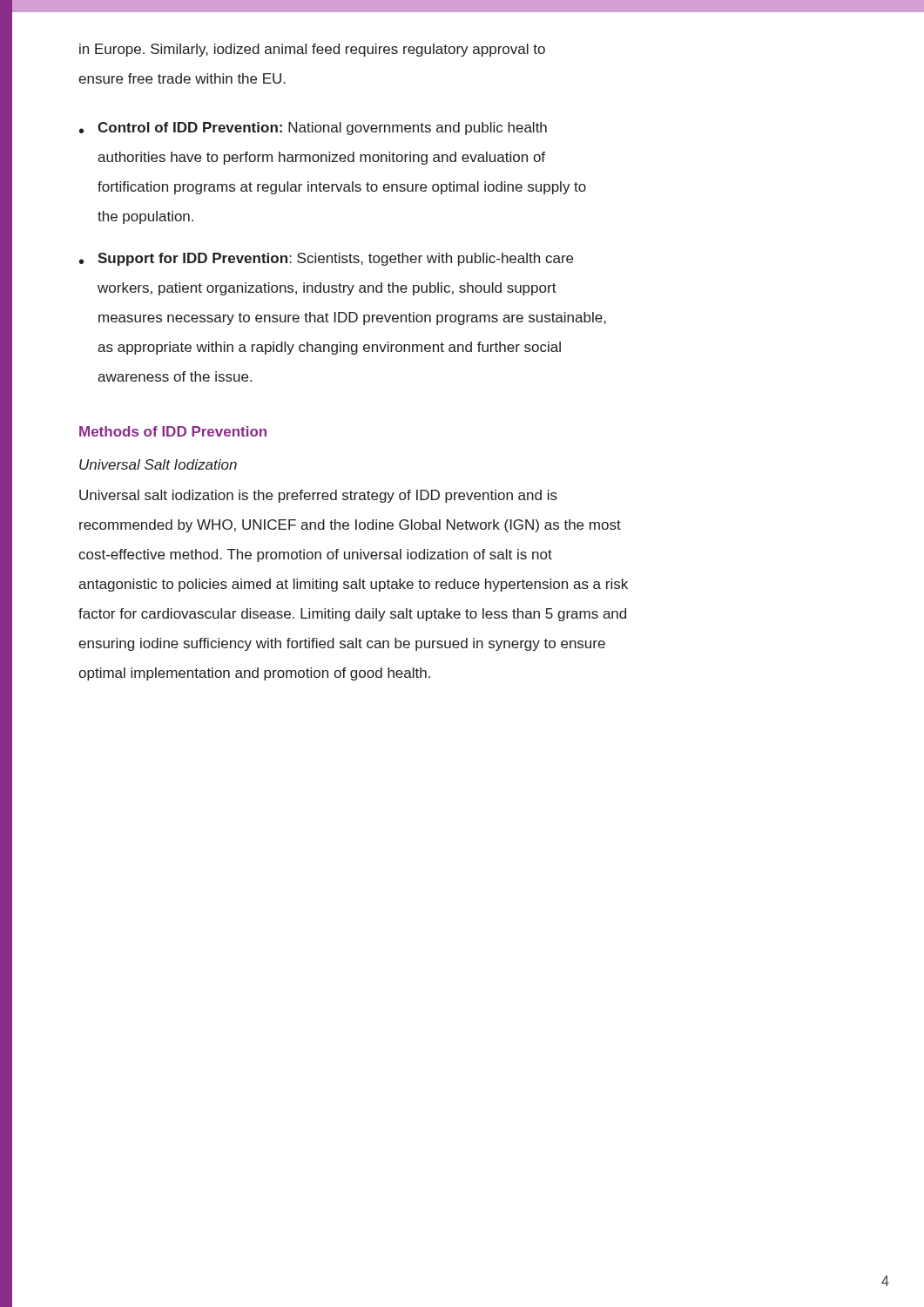Locate the text starting "in Europe. Similarly, iodized animal feed requires regulatory"
The image size is (924, 1307).
(x=312, y=64)
